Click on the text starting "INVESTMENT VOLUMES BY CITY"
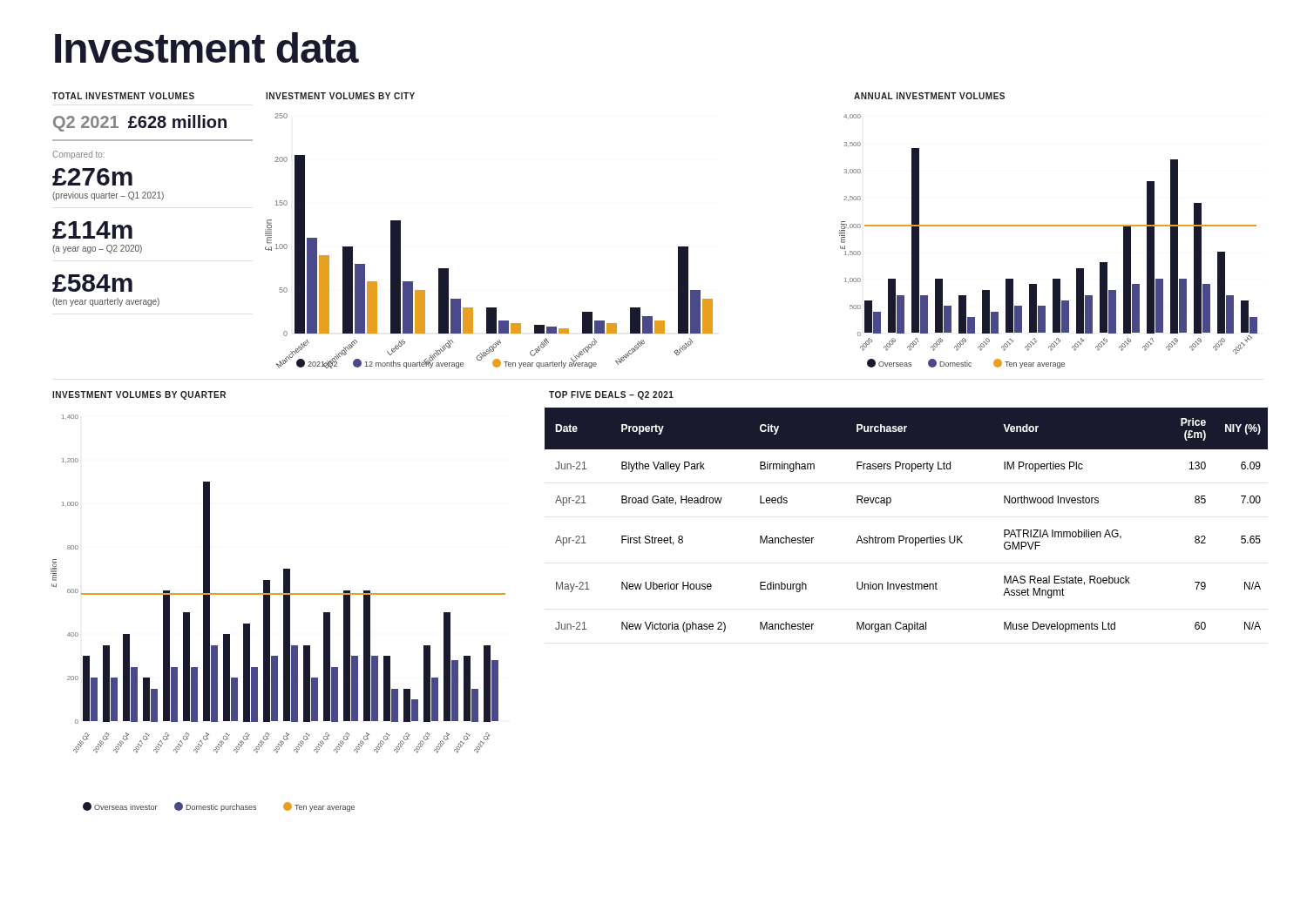The width and height of the screenshot is (1307, 924). 341,96
